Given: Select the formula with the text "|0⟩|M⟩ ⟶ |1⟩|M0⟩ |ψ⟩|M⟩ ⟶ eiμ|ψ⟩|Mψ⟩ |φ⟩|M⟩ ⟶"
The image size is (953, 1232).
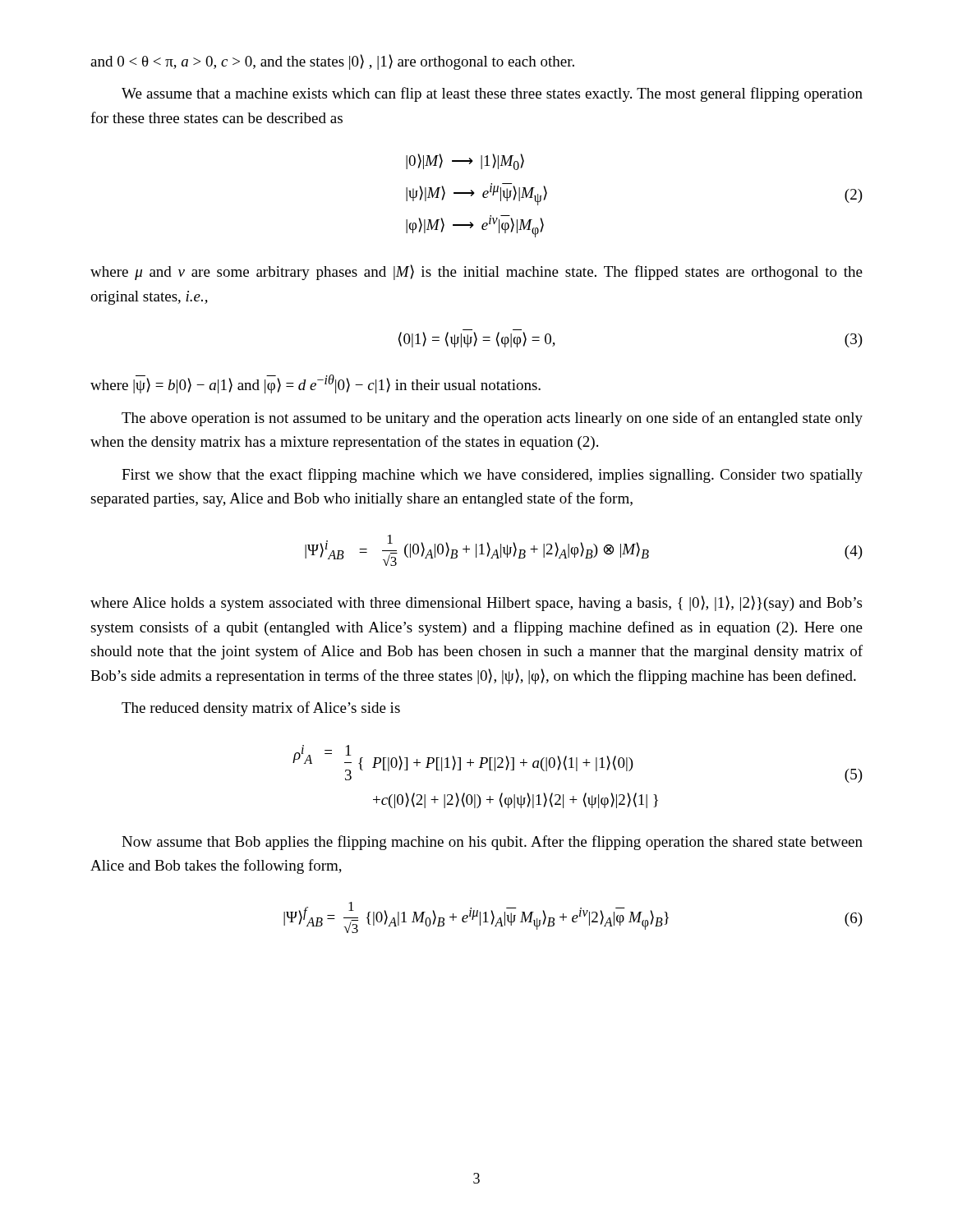Looking at the screenshot, I should [476, 195].
